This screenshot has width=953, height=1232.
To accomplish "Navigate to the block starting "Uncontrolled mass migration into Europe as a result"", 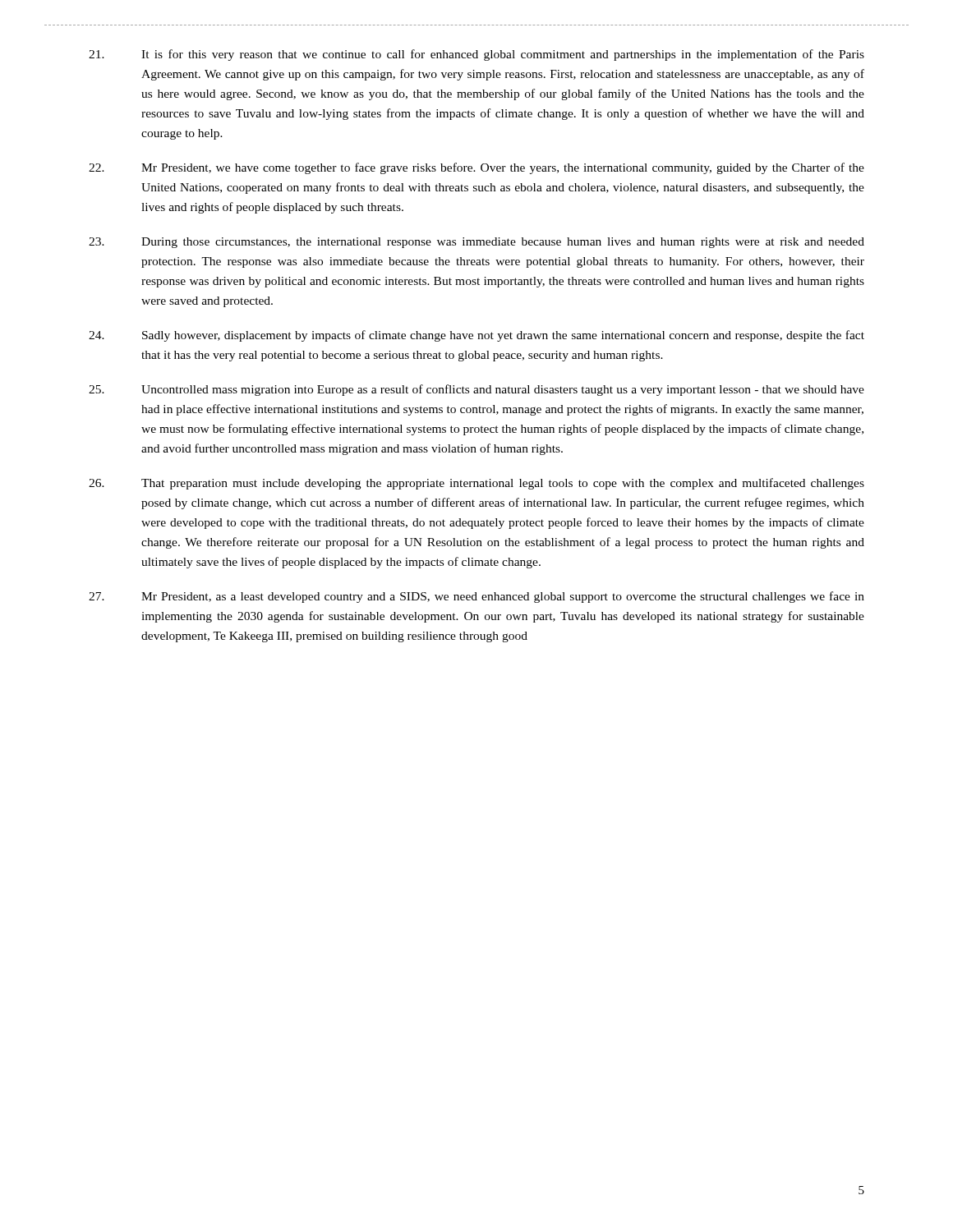I will click(x=476, y=419).
